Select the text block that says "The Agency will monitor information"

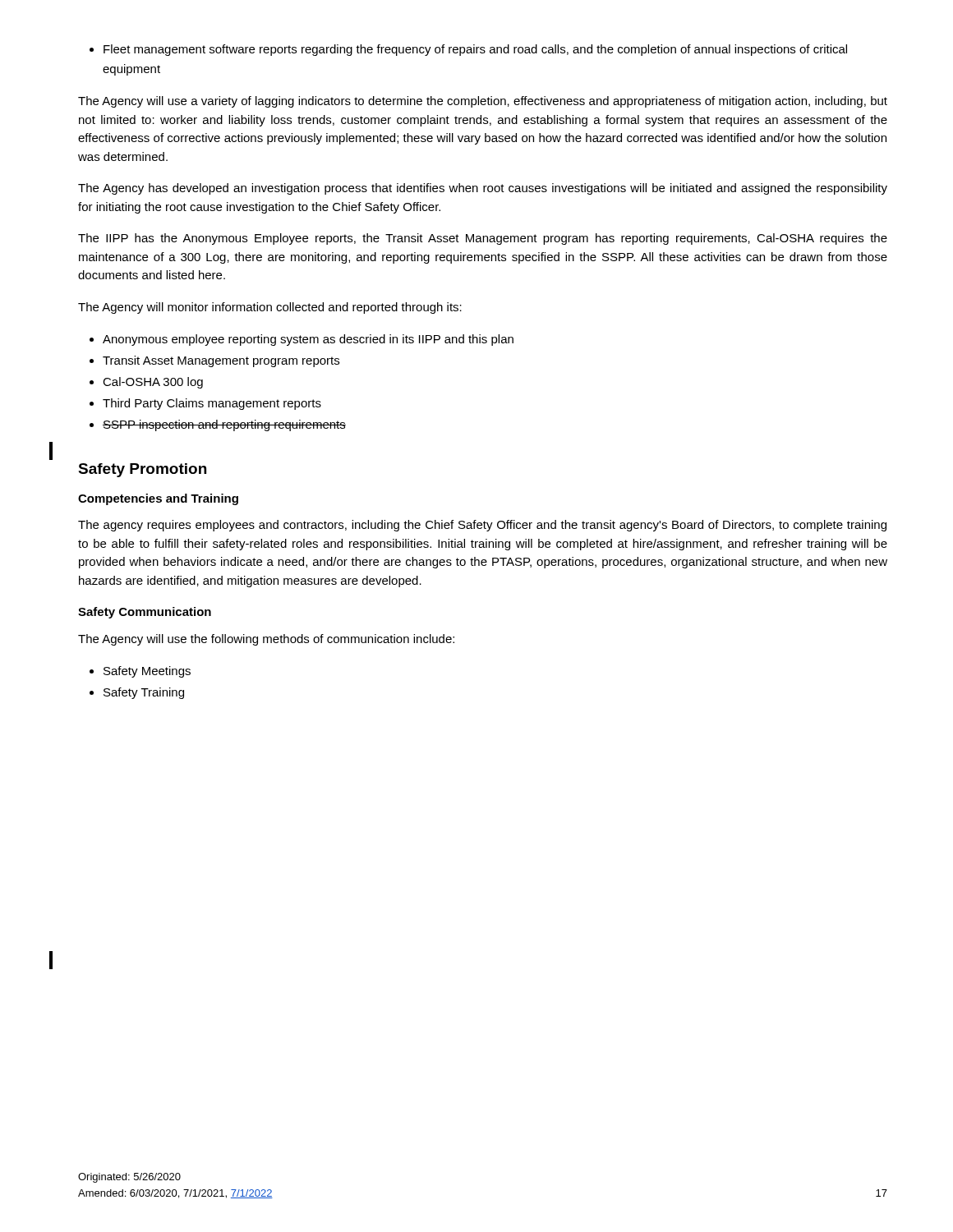tap(270, 308)
